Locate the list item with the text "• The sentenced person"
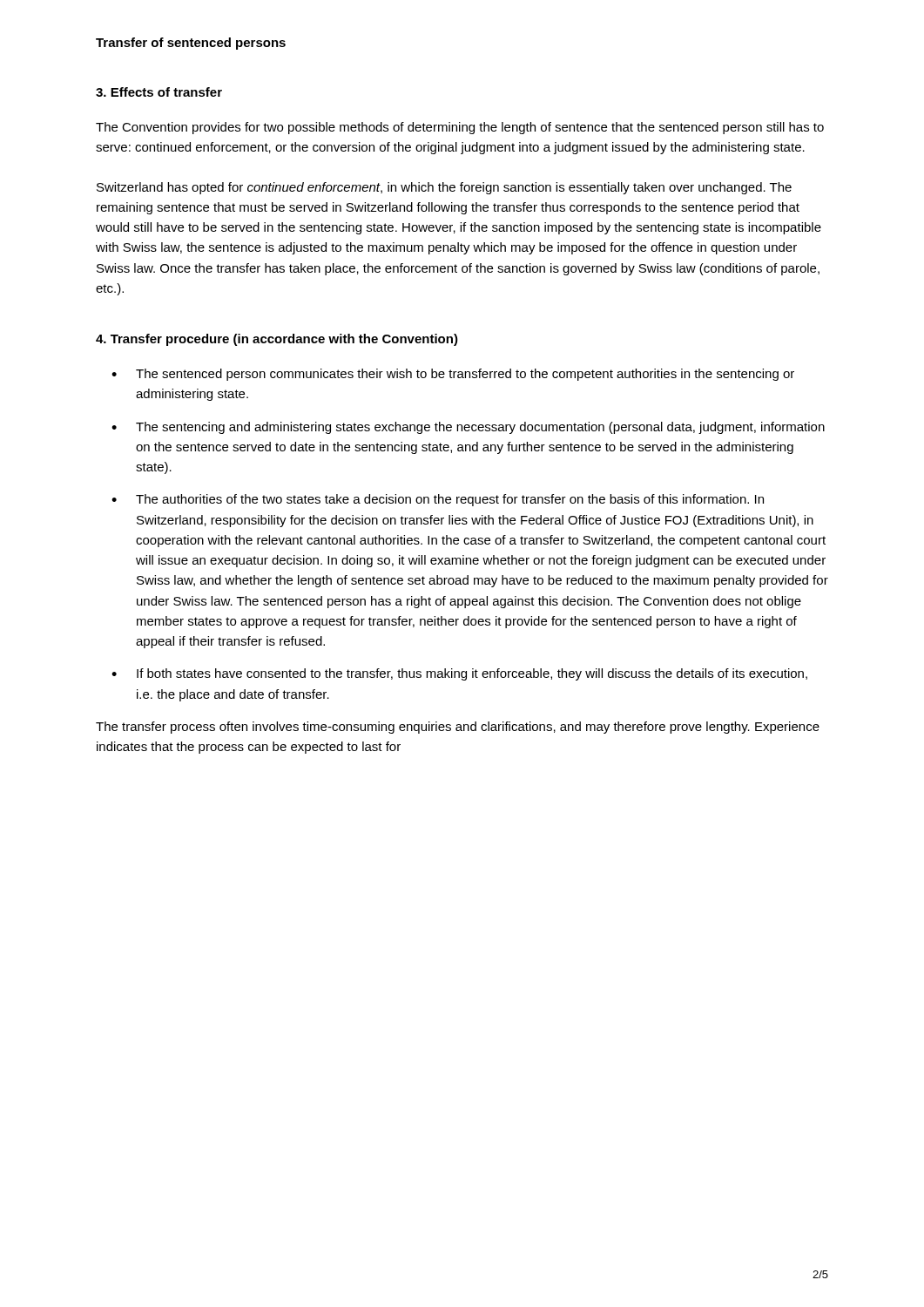The height and width of the screenshot is (1307, 924). [x=470, y=384]
